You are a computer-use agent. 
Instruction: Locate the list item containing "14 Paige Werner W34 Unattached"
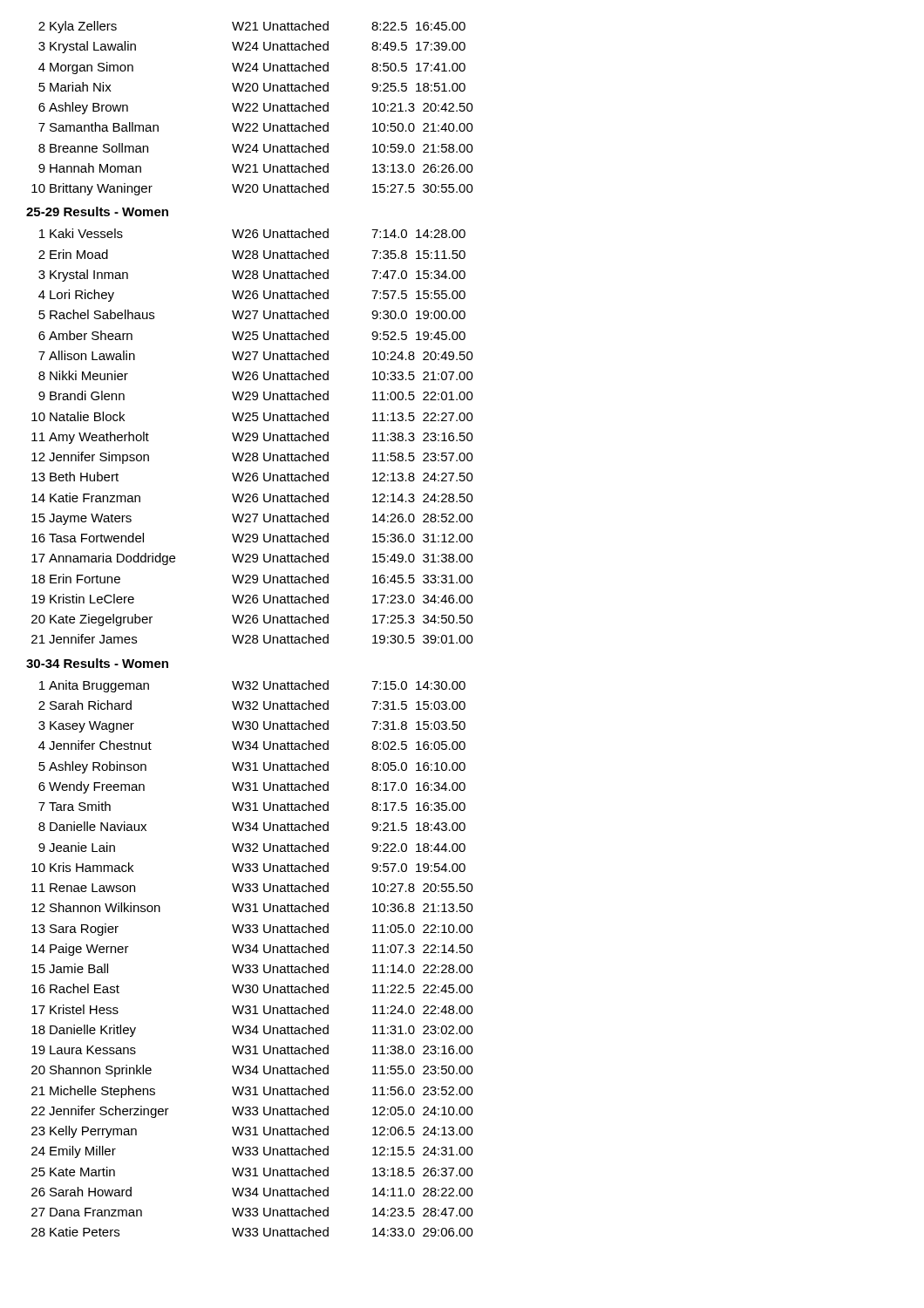click(277, 948)
